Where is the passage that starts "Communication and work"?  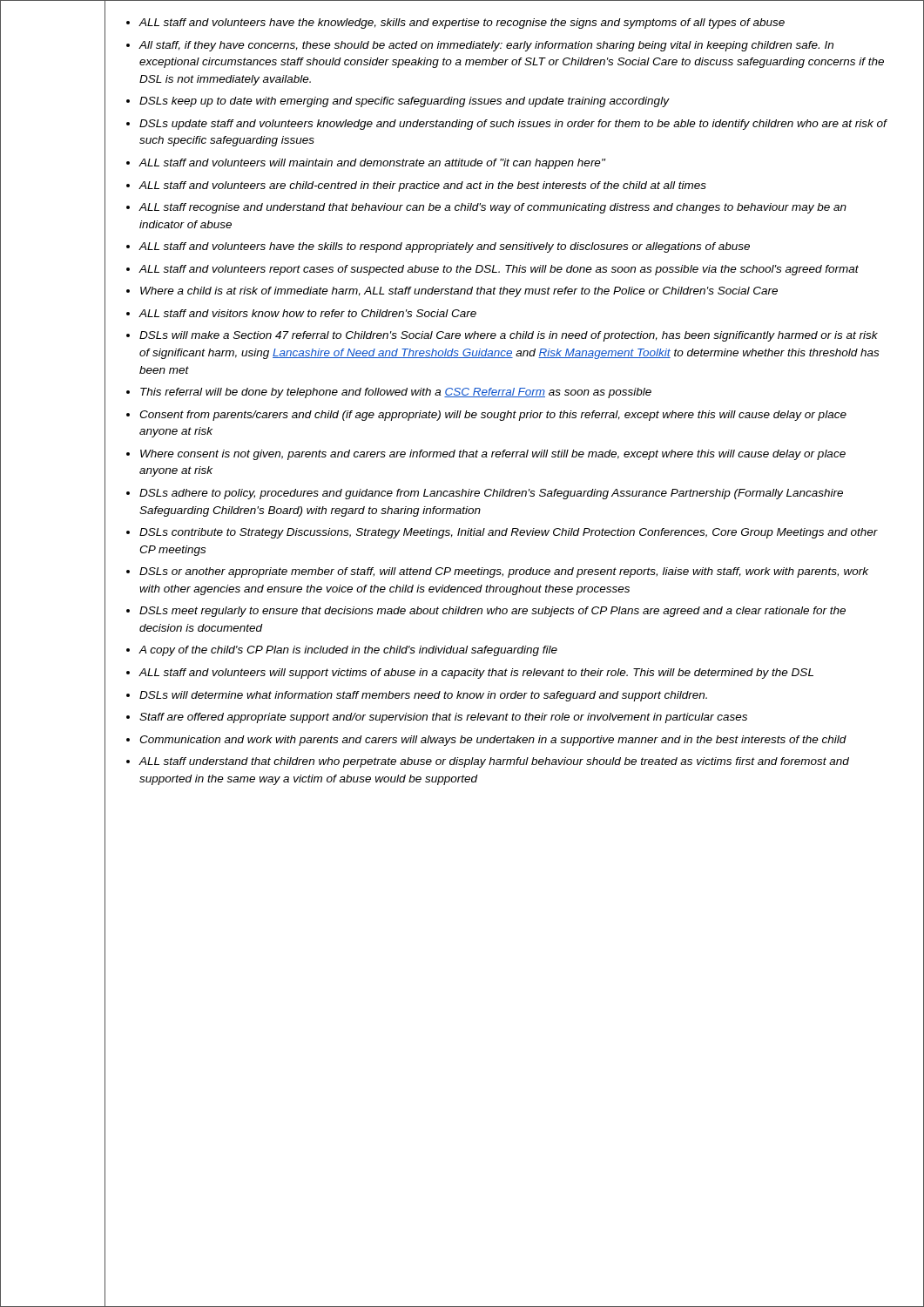click(x=493, y=739)
